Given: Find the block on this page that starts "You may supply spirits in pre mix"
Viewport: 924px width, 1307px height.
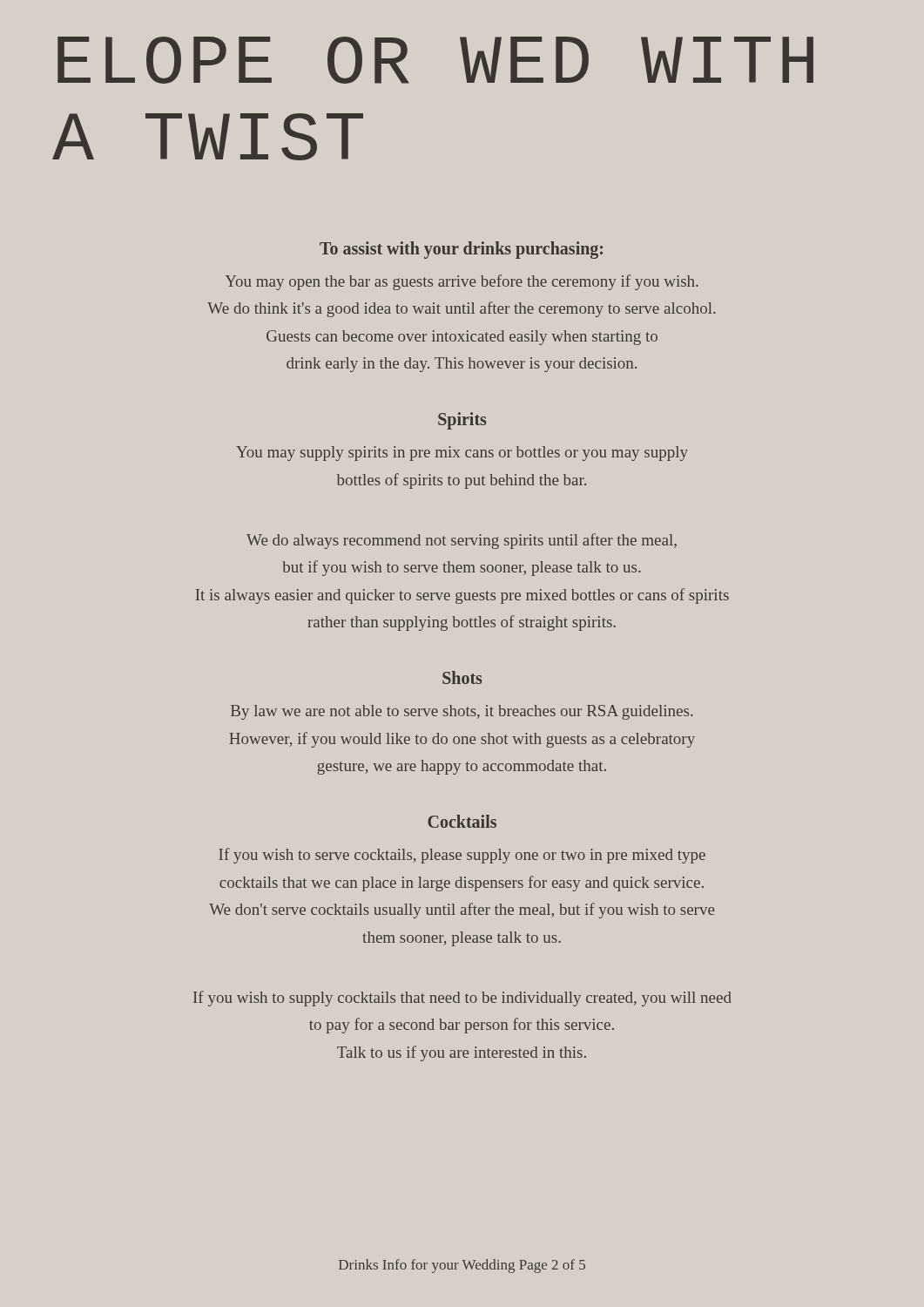Looking at the screenshot, I should click(462, 466).
